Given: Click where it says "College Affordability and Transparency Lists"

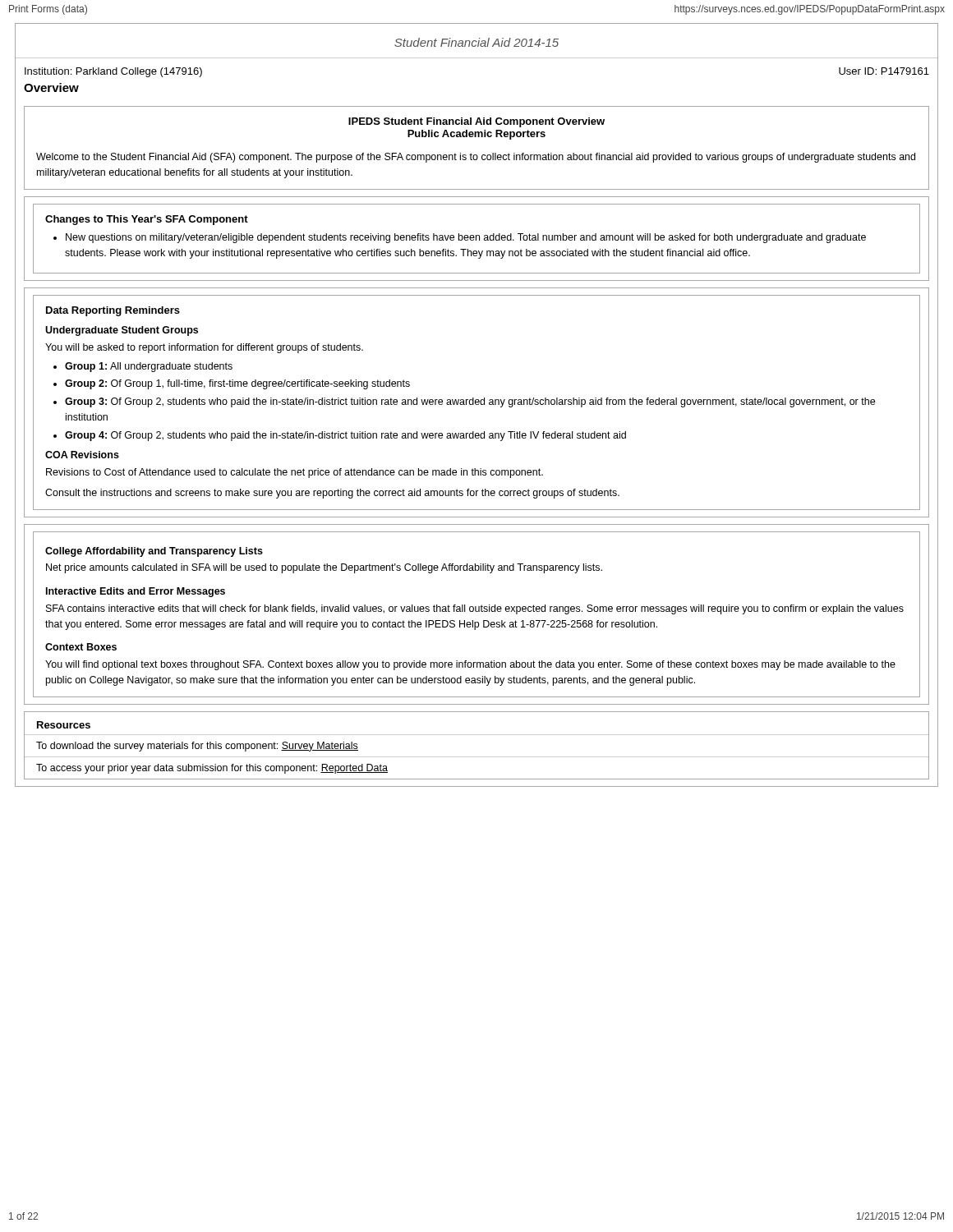Looking at the screenshot, I should pos(154,551).
